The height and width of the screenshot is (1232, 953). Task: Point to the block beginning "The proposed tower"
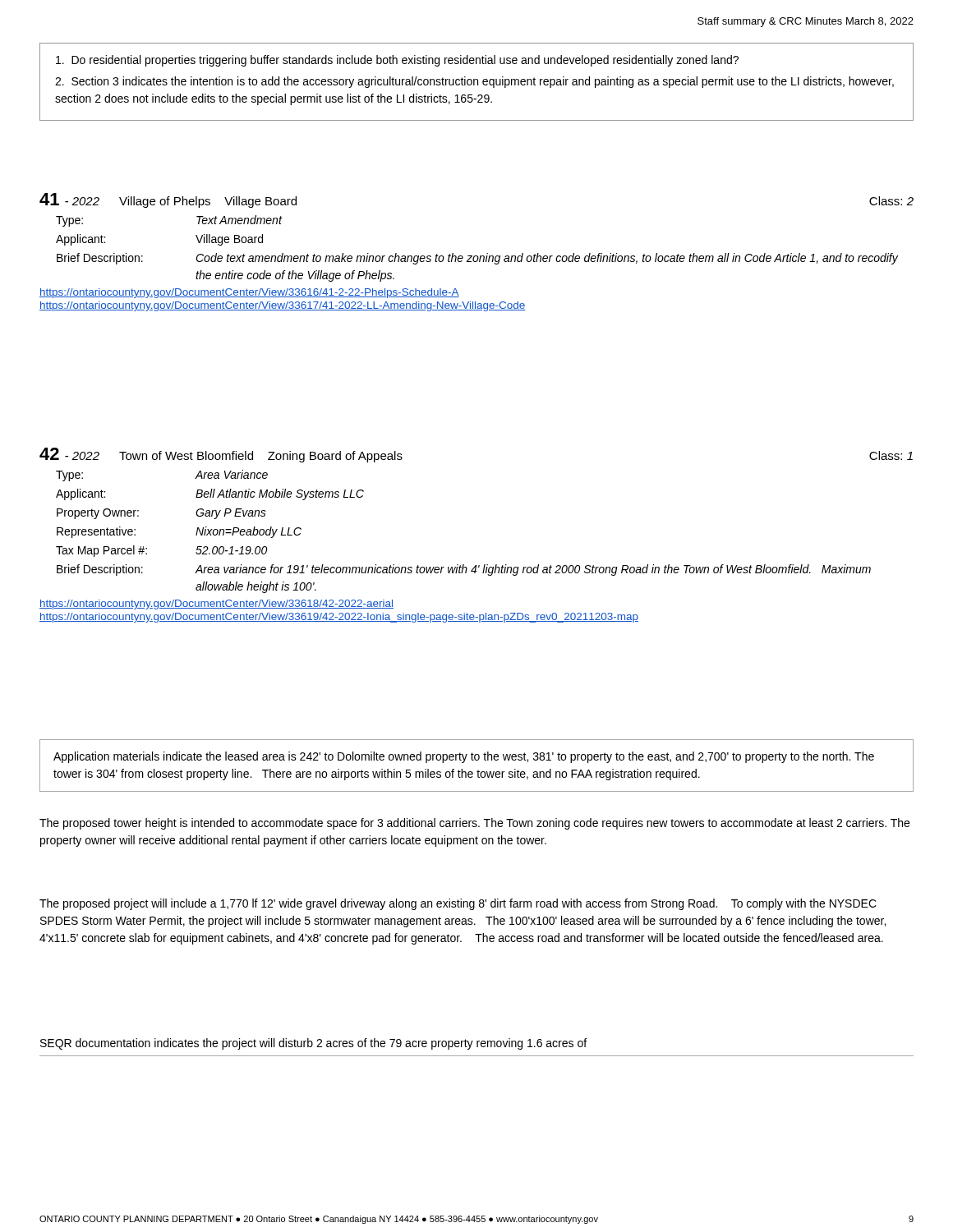click(475, 832)
